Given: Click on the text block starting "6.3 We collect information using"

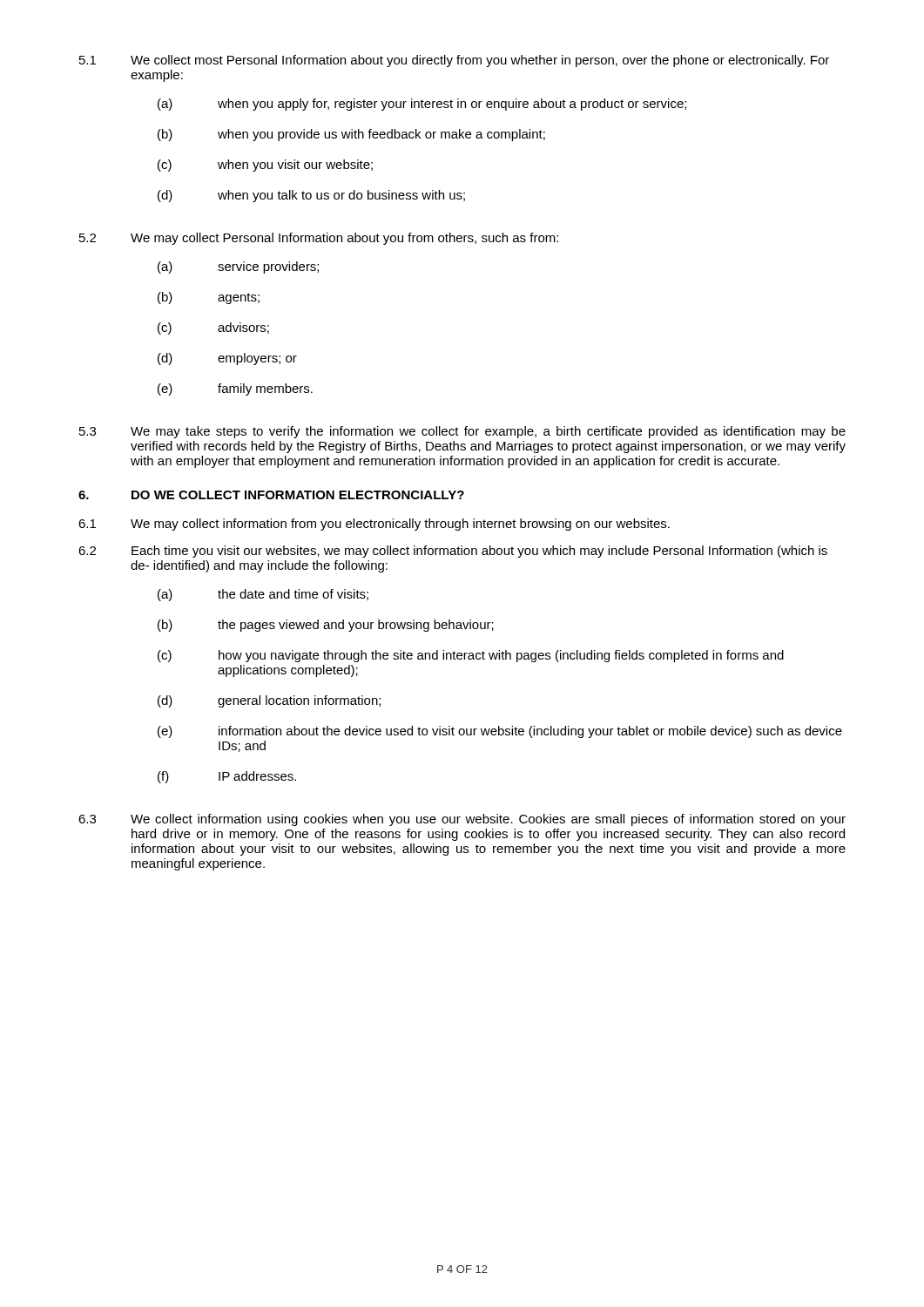Looking at the screenshot, I should click(x=462, y=841).
